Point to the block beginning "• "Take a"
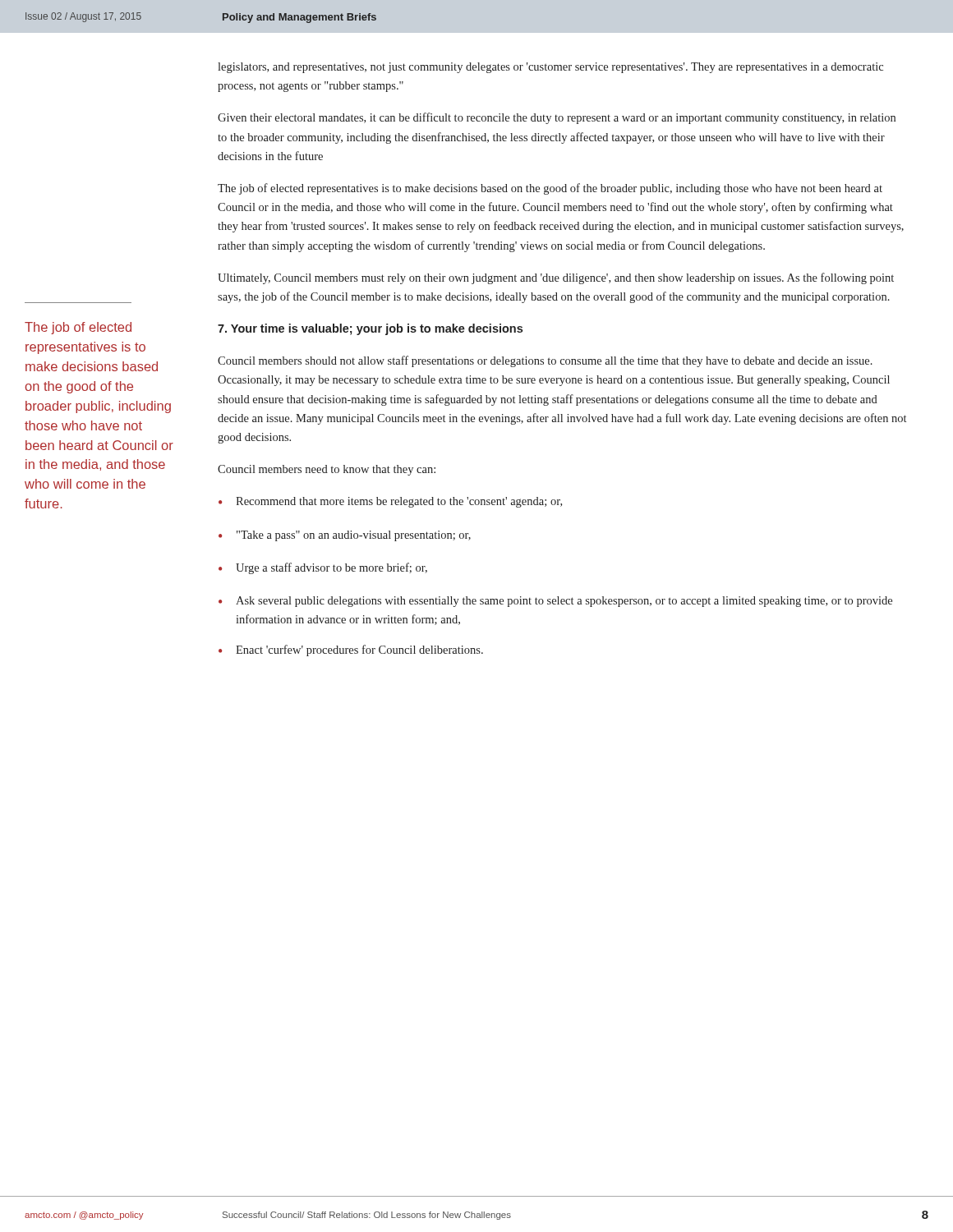The width and height of the screenshot is (953, 1232). point(344,536)
